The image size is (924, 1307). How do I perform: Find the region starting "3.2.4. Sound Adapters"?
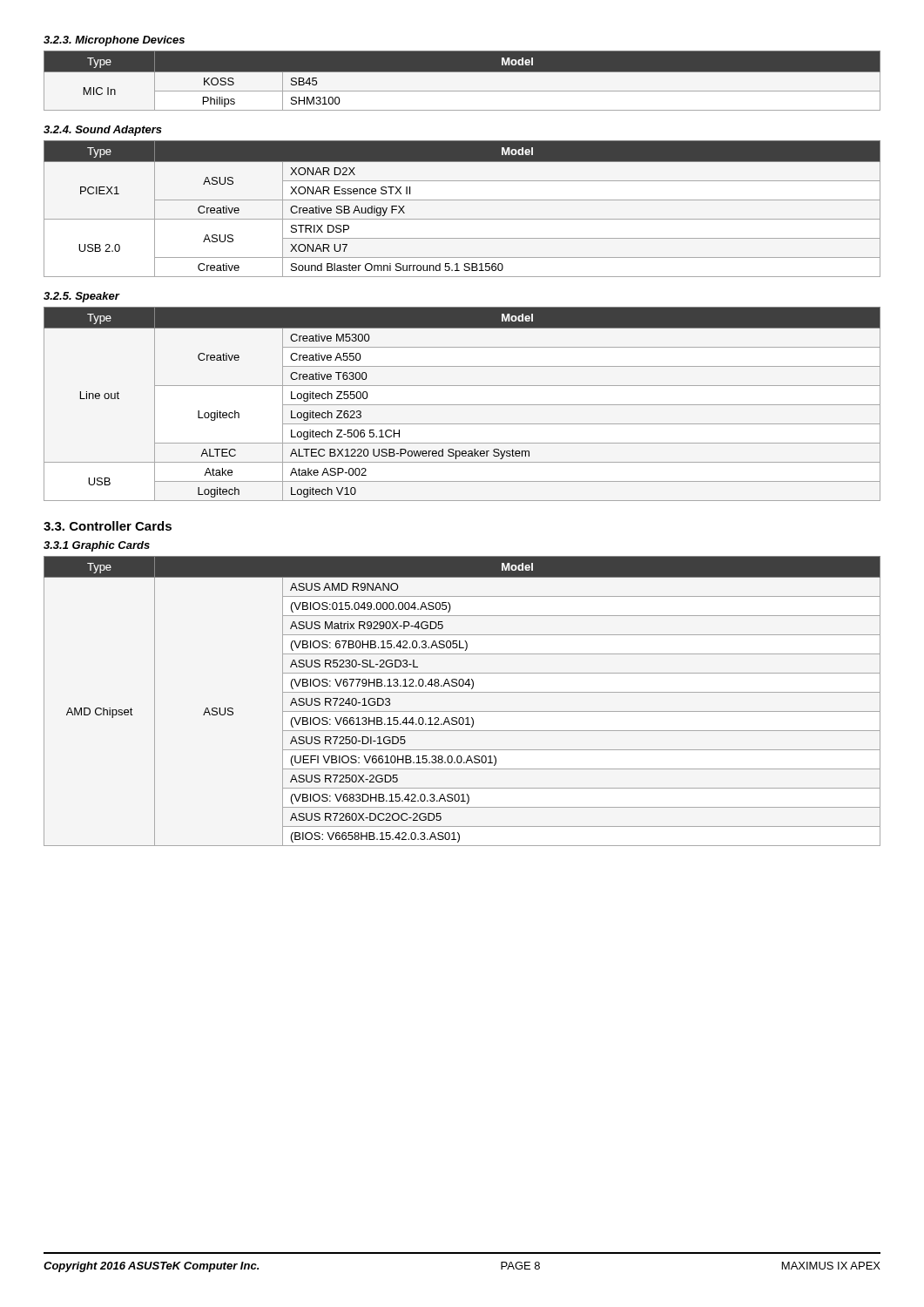point(103,129)
